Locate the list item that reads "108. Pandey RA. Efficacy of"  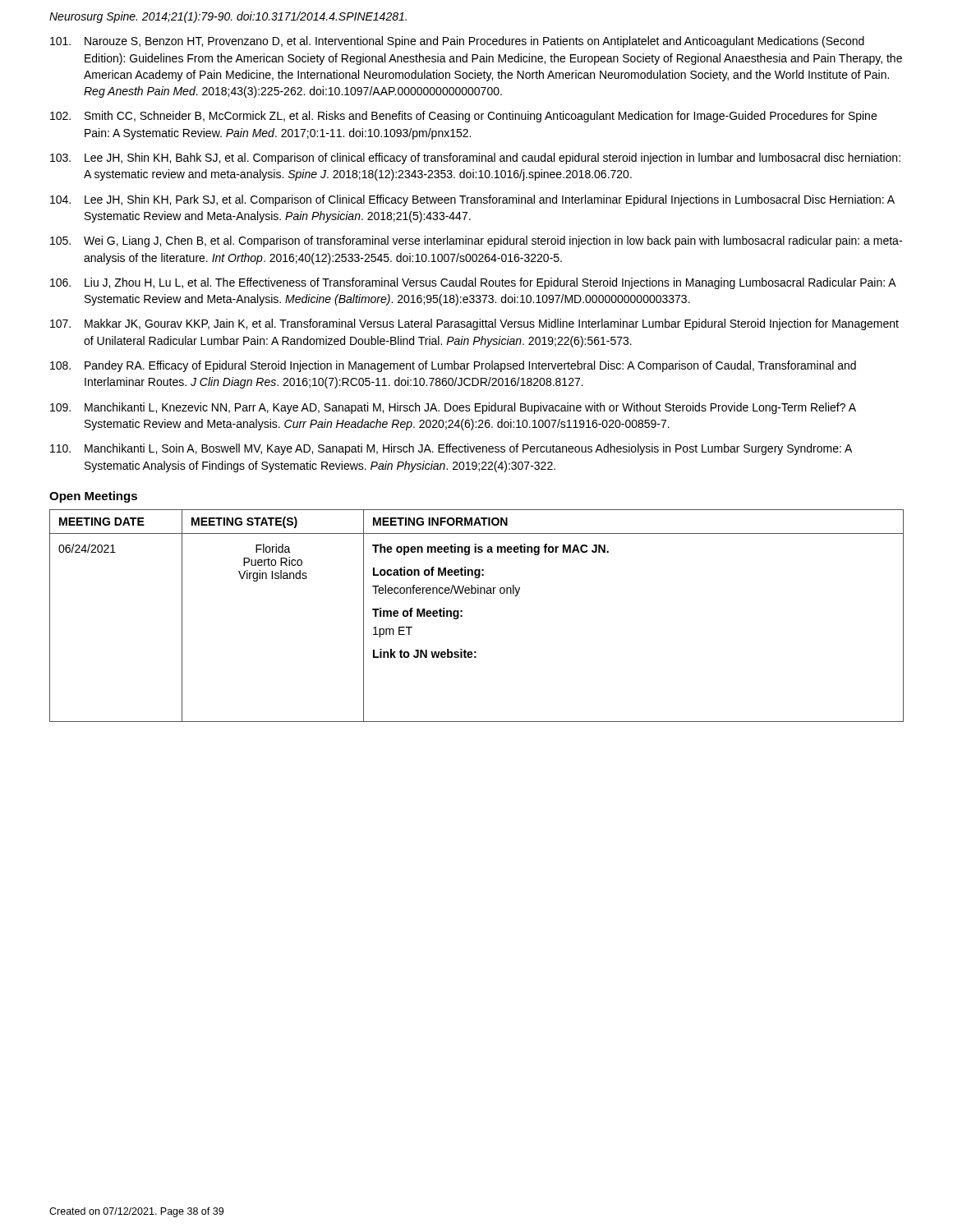click(x=476, y=374)
